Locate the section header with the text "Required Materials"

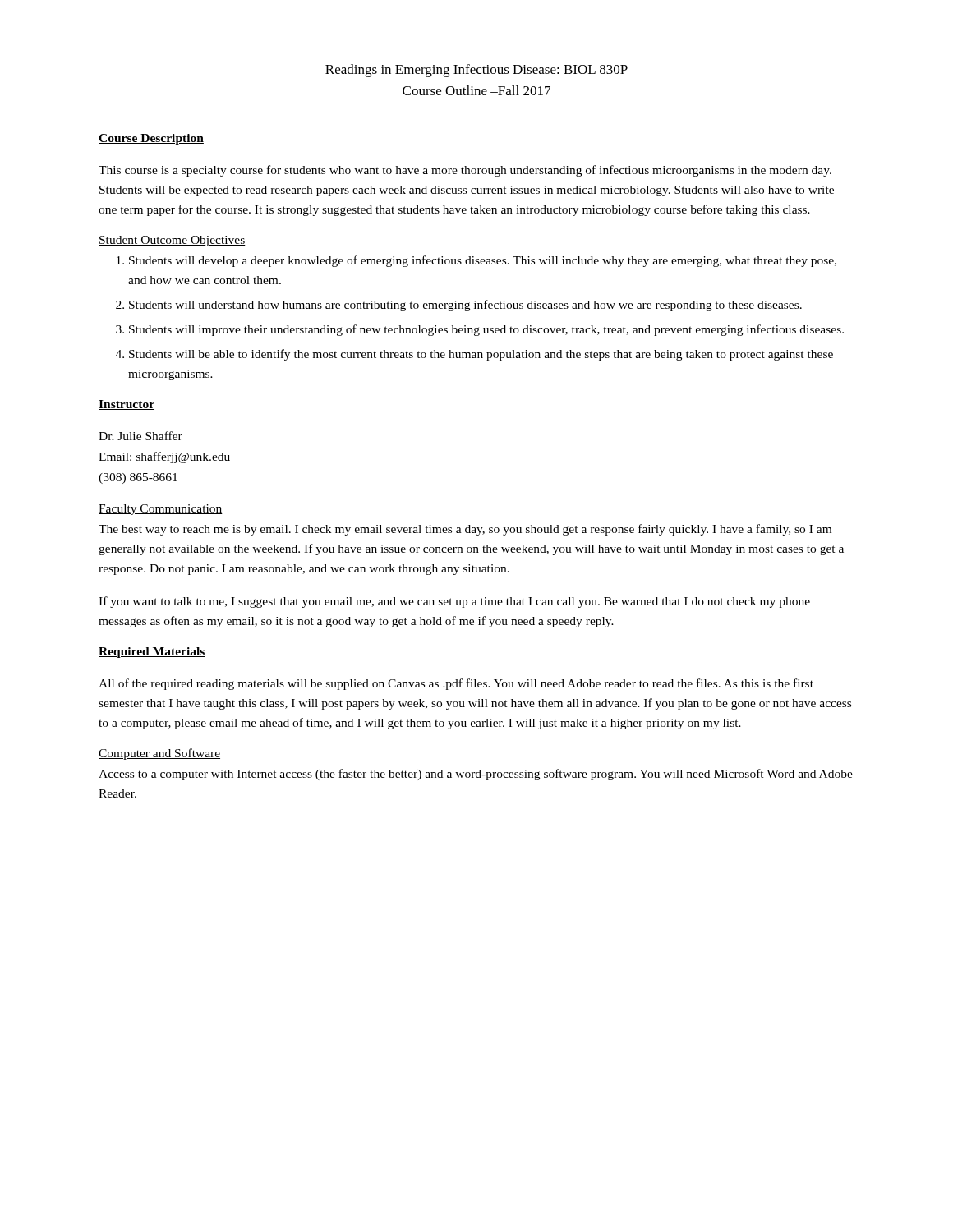point(152,653)
